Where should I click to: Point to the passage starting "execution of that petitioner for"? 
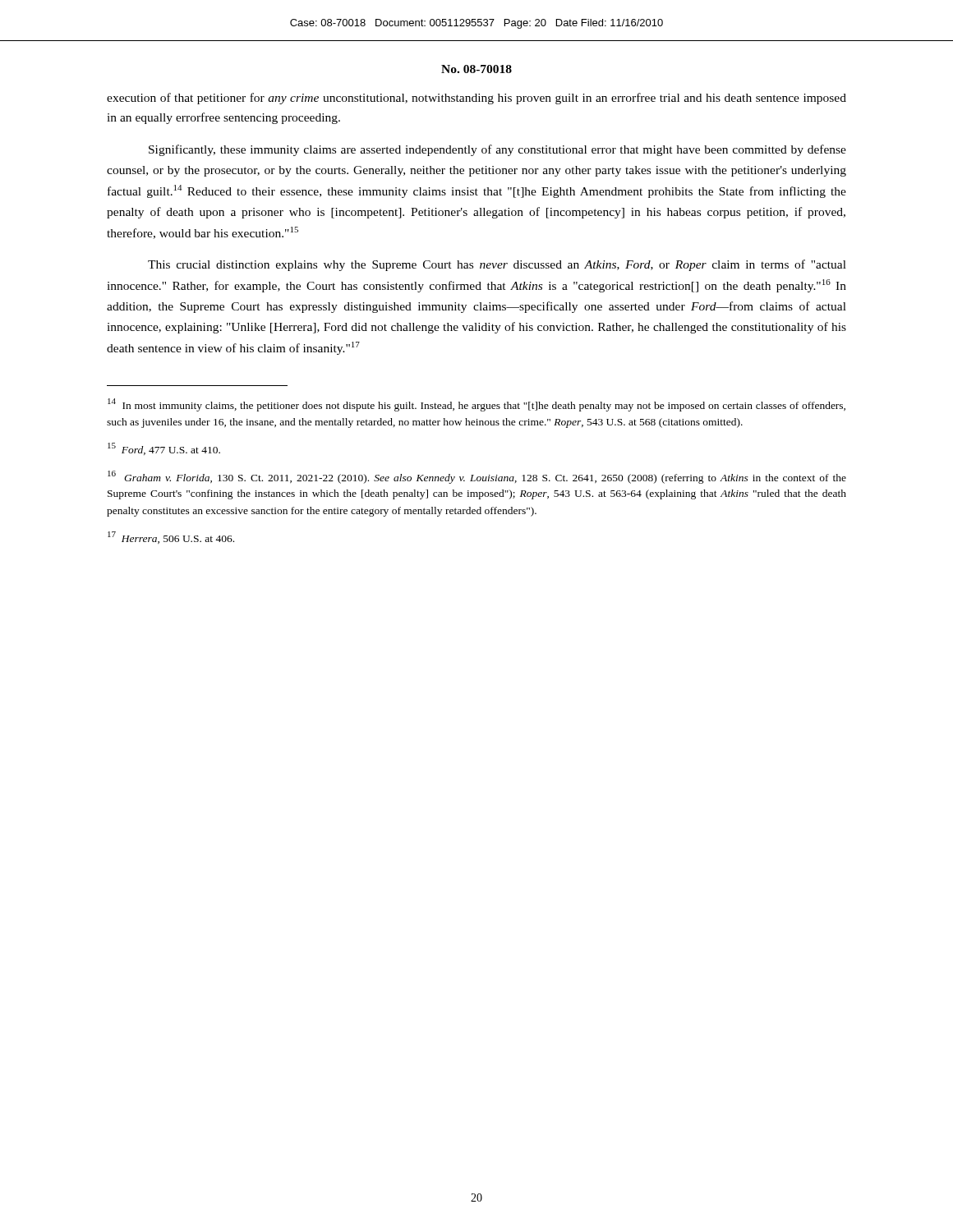point(476,107)
